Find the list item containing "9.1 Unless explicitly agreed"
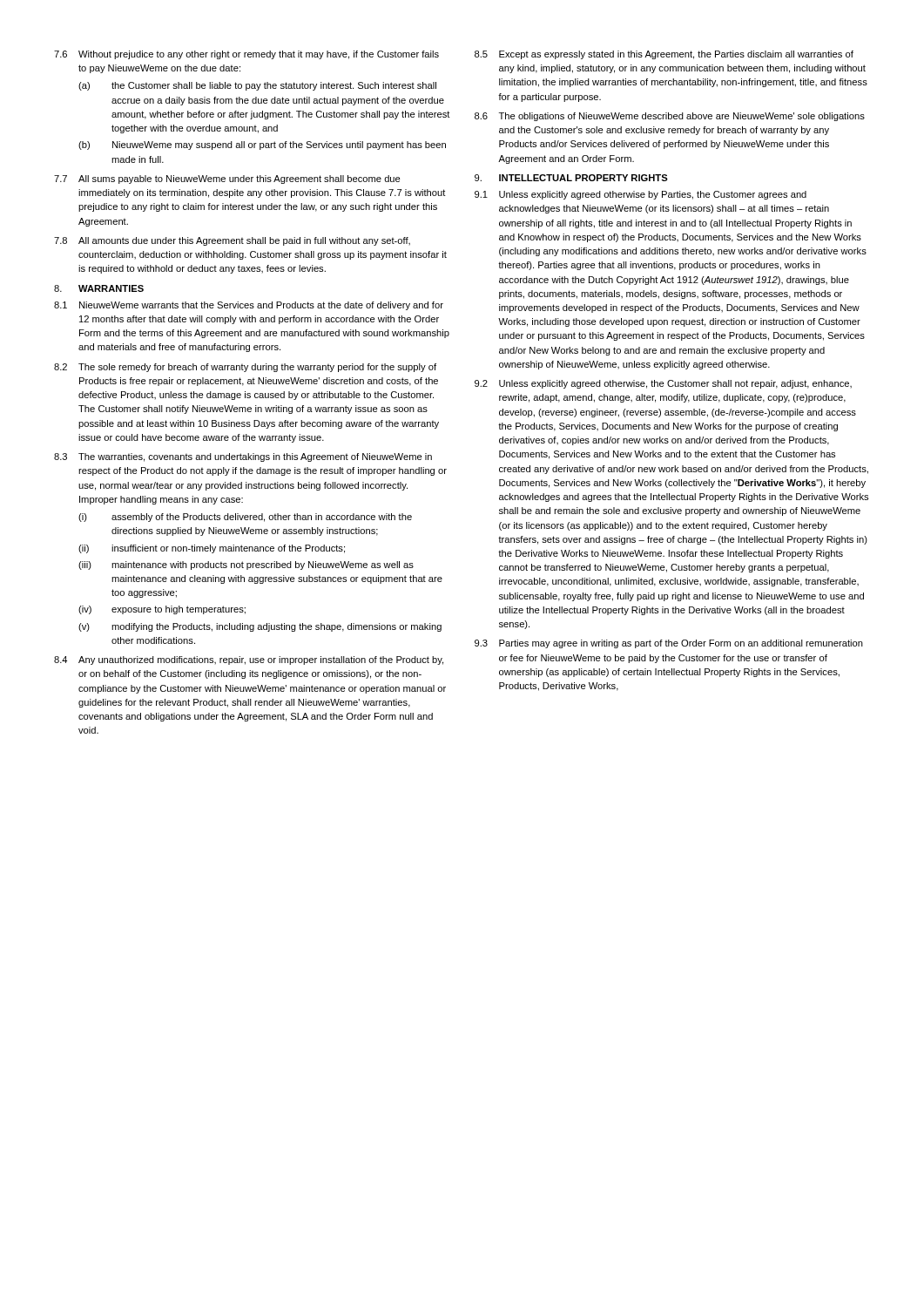 pyautogui.click(x=672, y=279)
